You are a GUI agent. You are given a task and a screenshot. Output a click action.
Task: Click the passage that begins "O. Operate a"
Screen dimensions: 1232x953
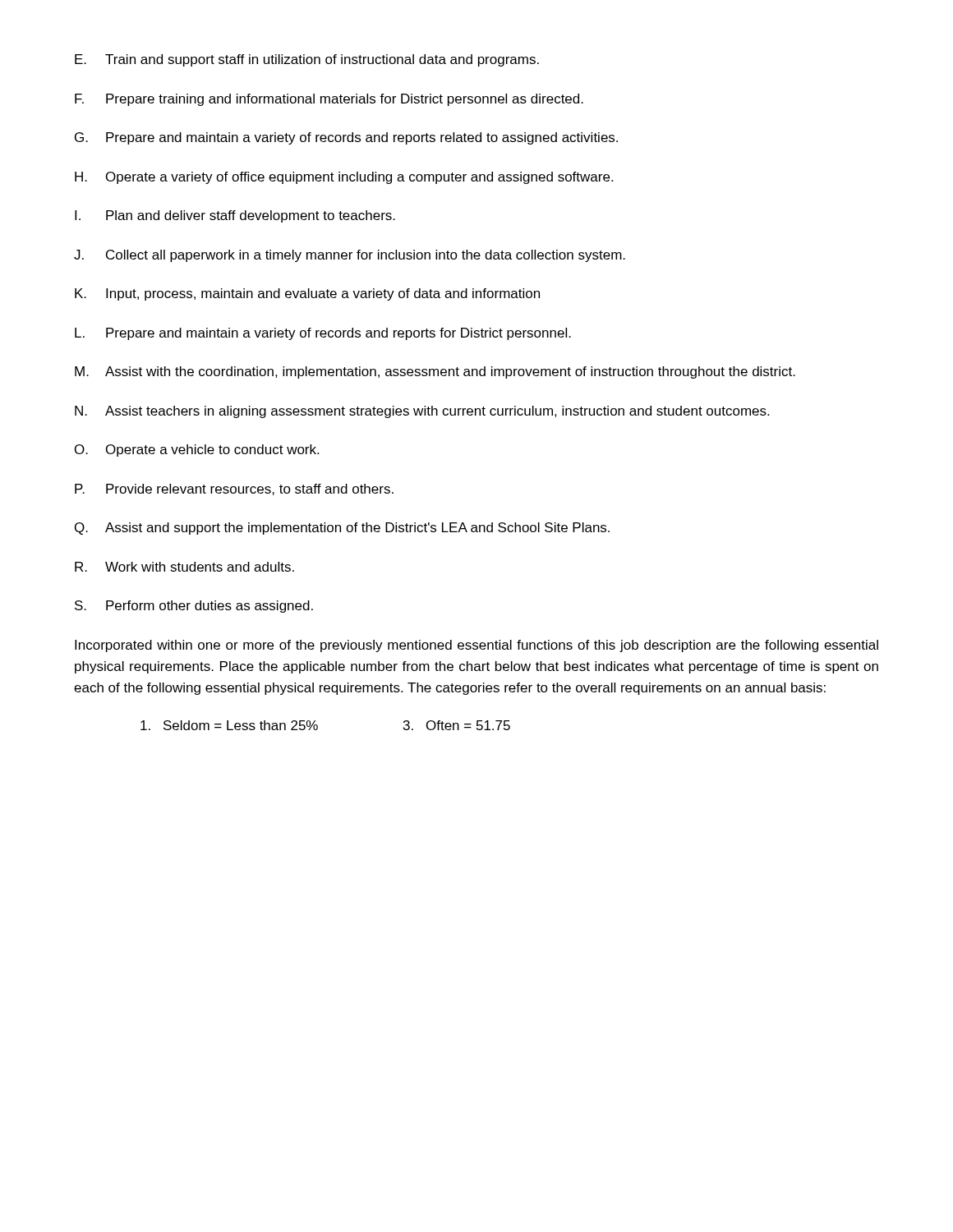(197, 451)
